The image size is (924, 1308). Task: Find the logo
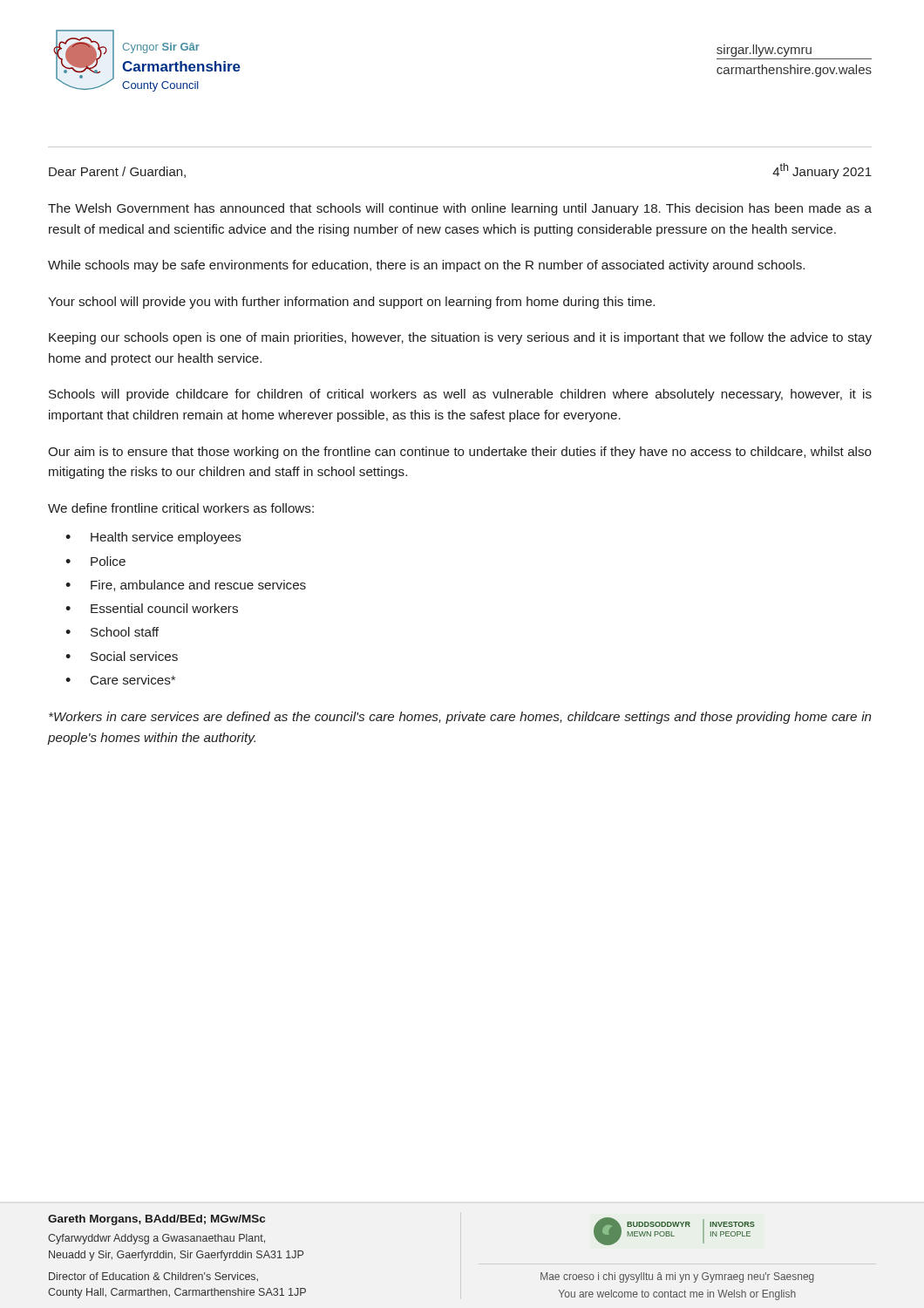(x=153, y=78)
